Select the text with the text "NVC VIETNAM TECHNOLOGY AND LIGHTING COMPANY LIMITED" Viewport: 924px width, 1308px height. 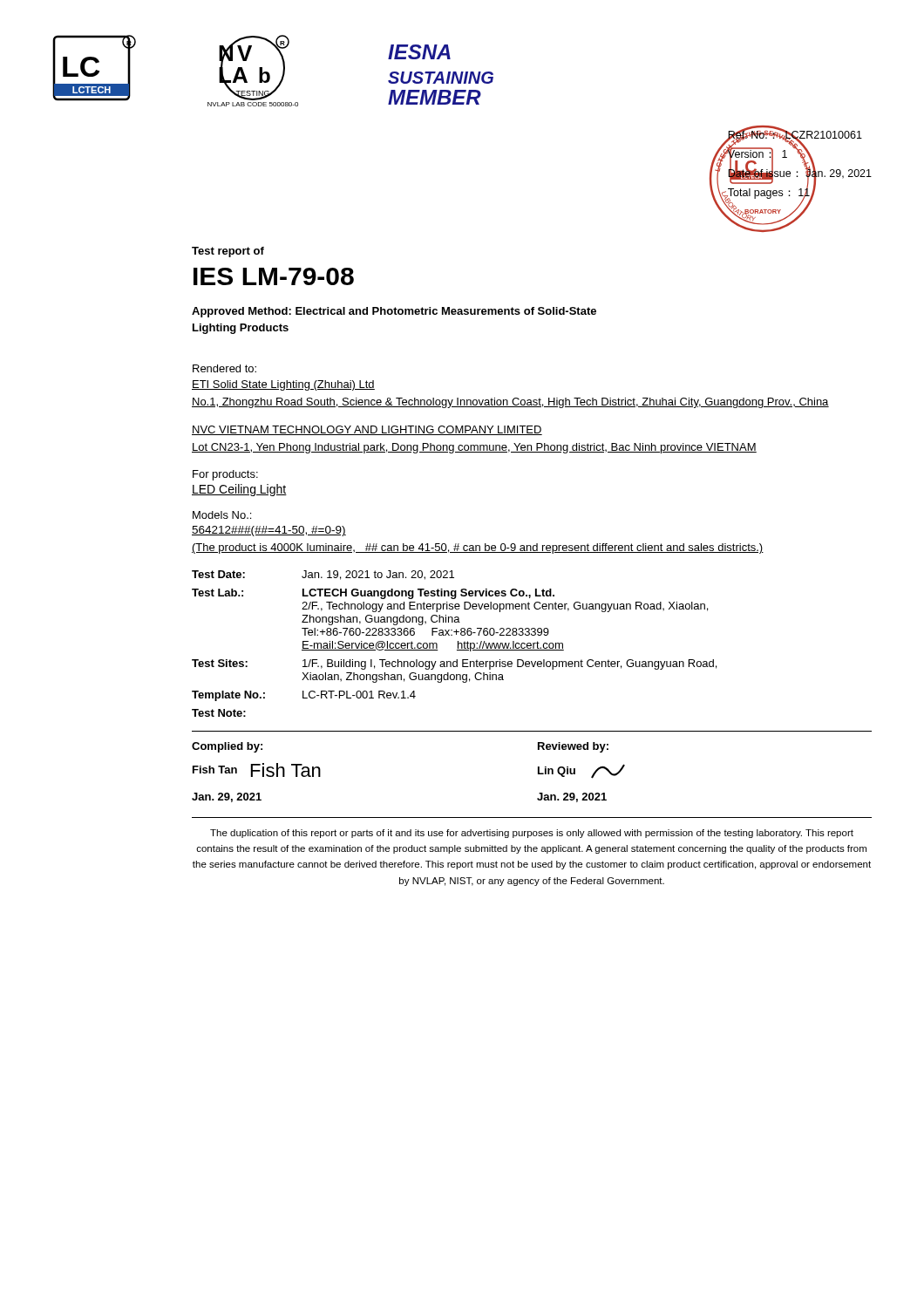[367, 429]
